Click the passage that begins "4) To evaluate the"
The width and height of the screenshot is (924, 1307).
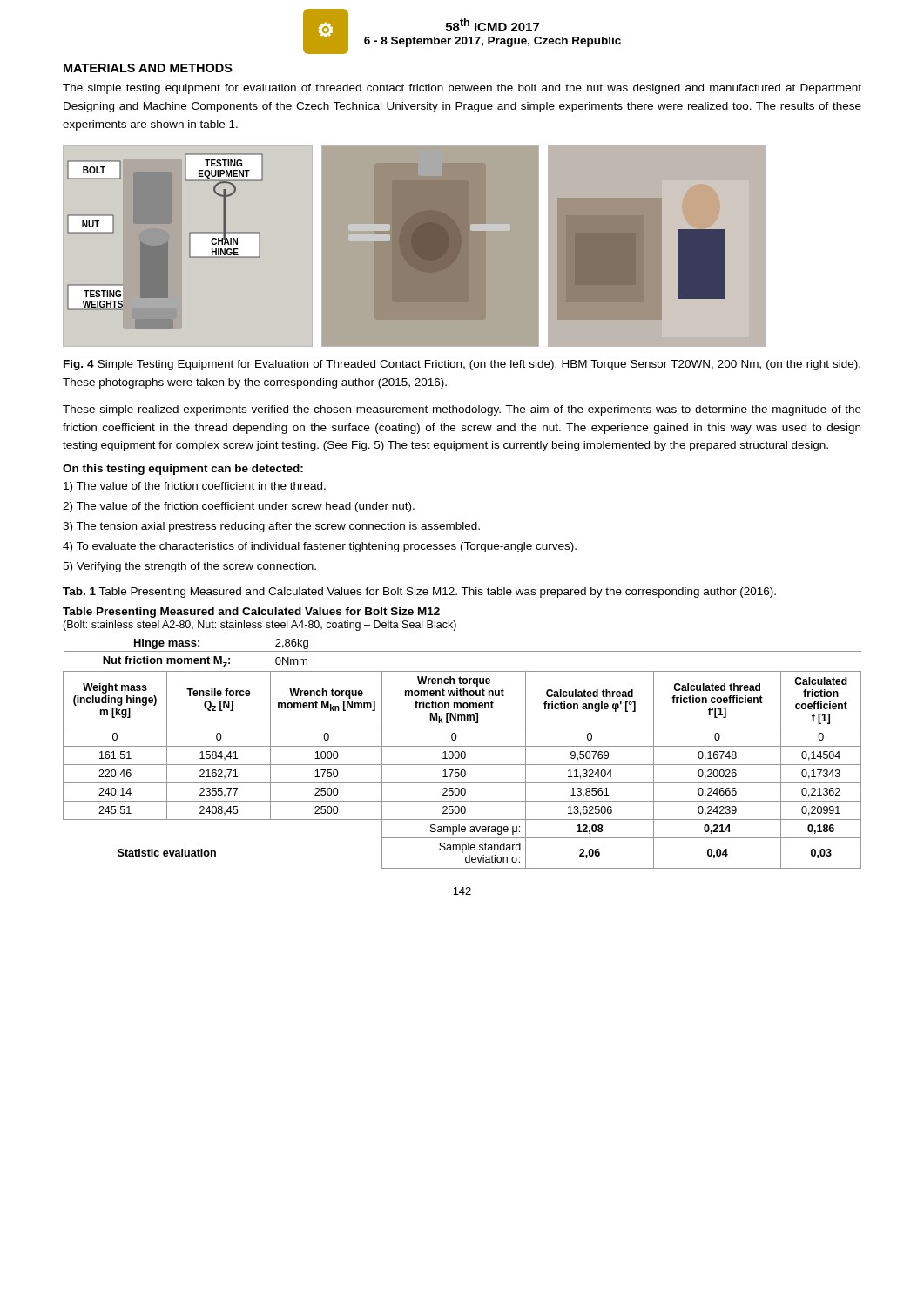[x=320, y=546]
